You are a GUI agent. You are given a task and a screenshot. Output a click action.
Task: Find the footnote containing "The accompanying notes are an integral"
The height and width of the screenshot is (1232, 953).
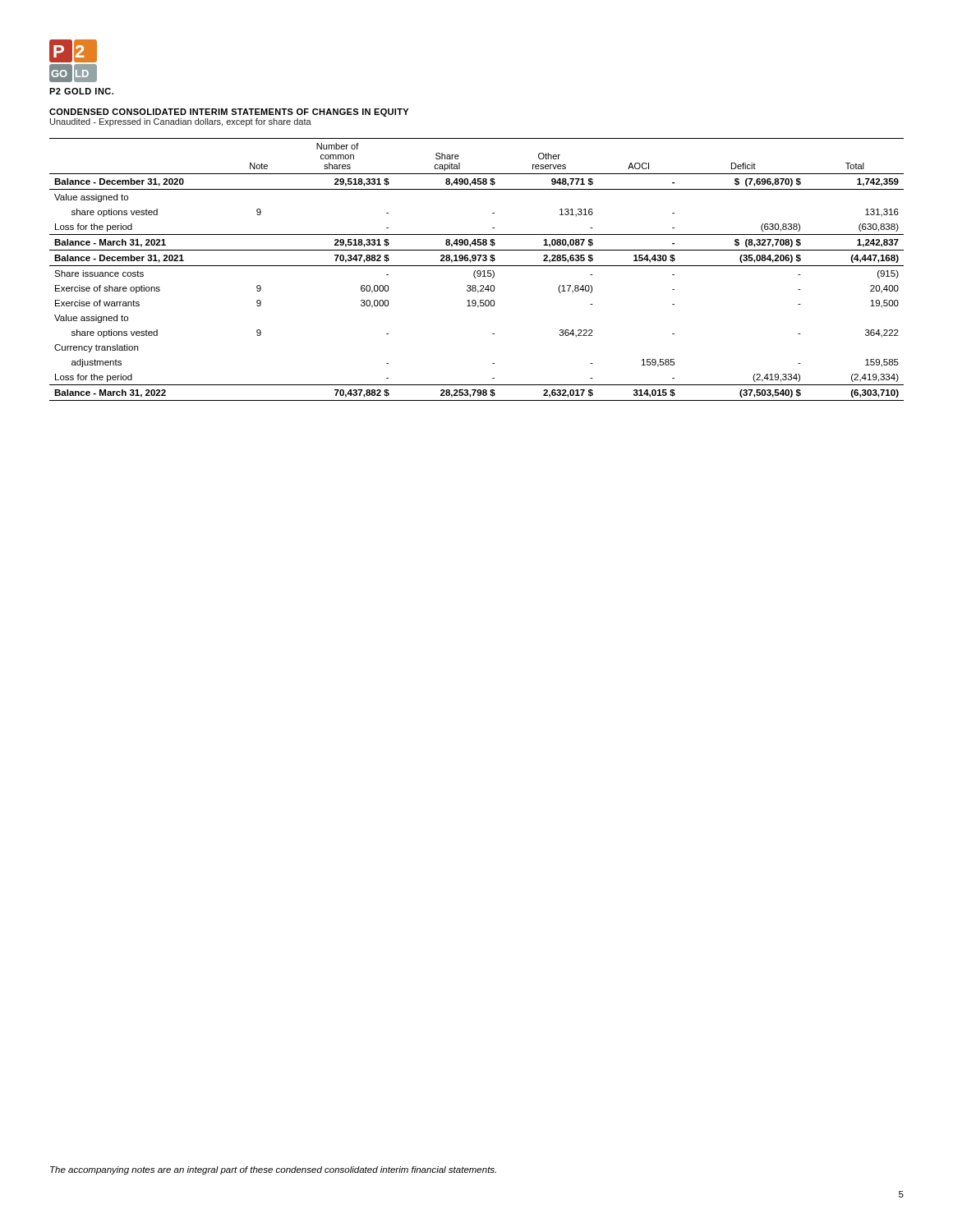click(x=273, y=1170)
